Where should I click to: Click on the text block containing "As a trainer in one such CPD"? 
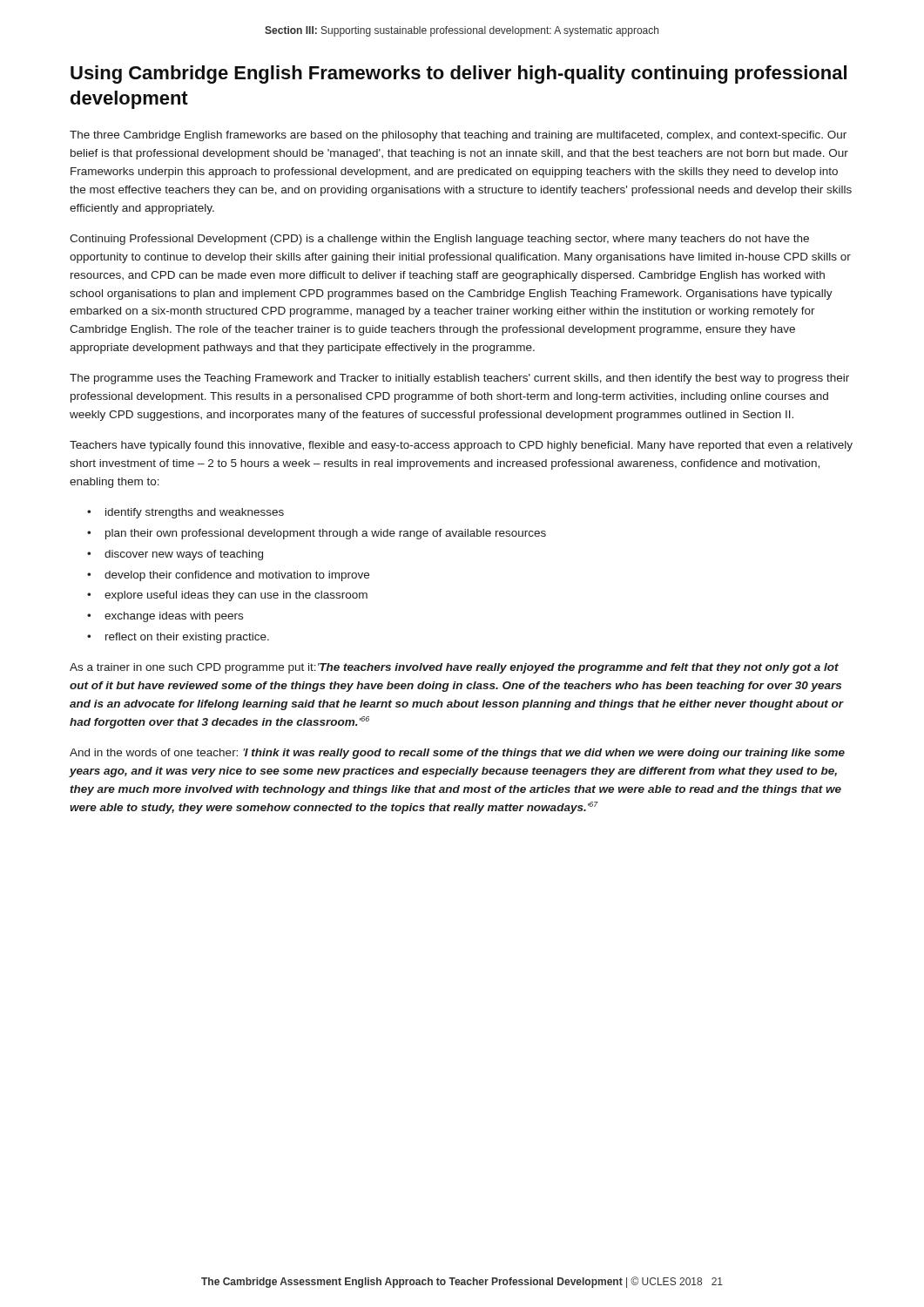(456, 695)
